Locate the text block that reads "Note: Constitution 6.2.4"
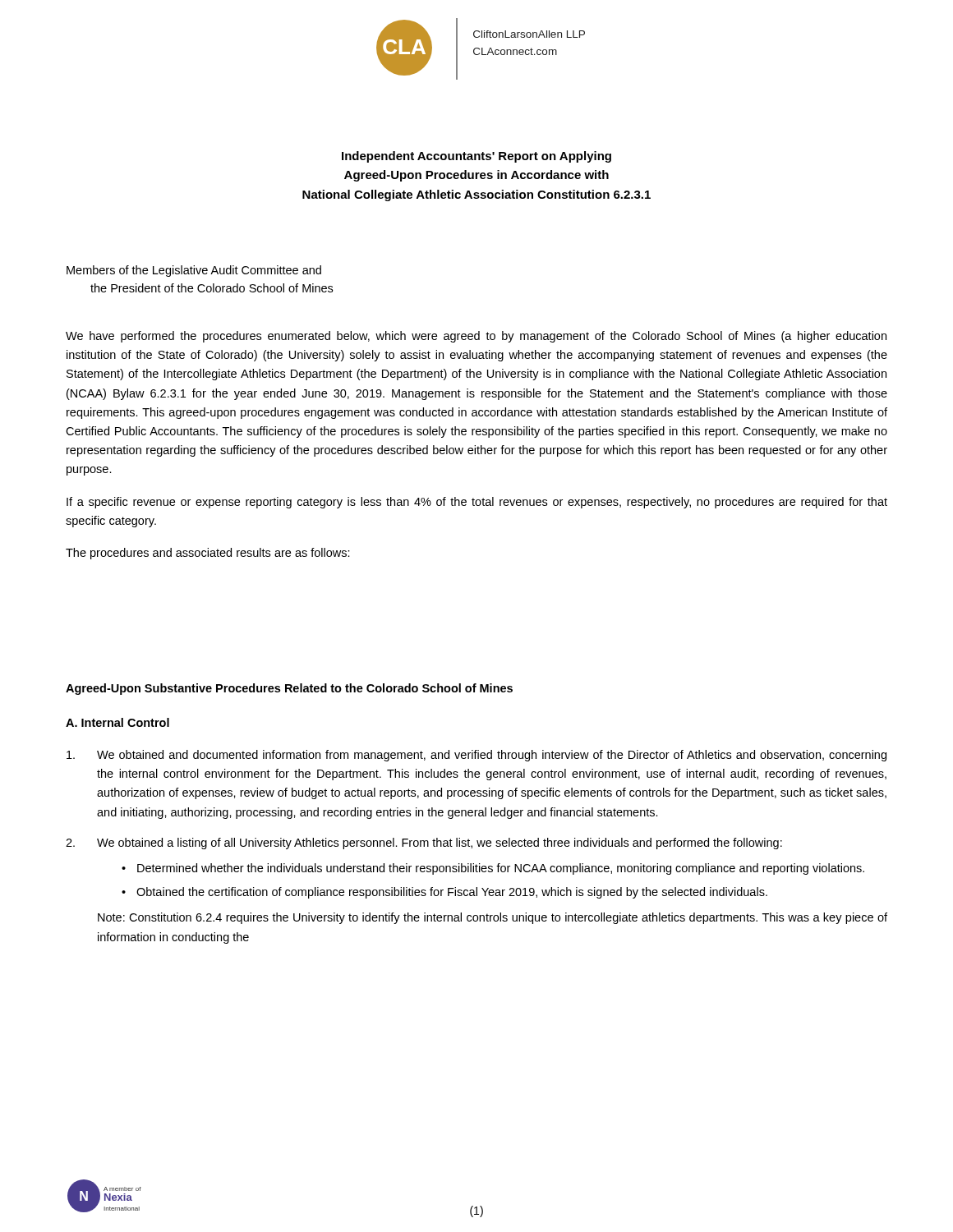Screen dimensions: 1232x953 (x=492, y=927)
